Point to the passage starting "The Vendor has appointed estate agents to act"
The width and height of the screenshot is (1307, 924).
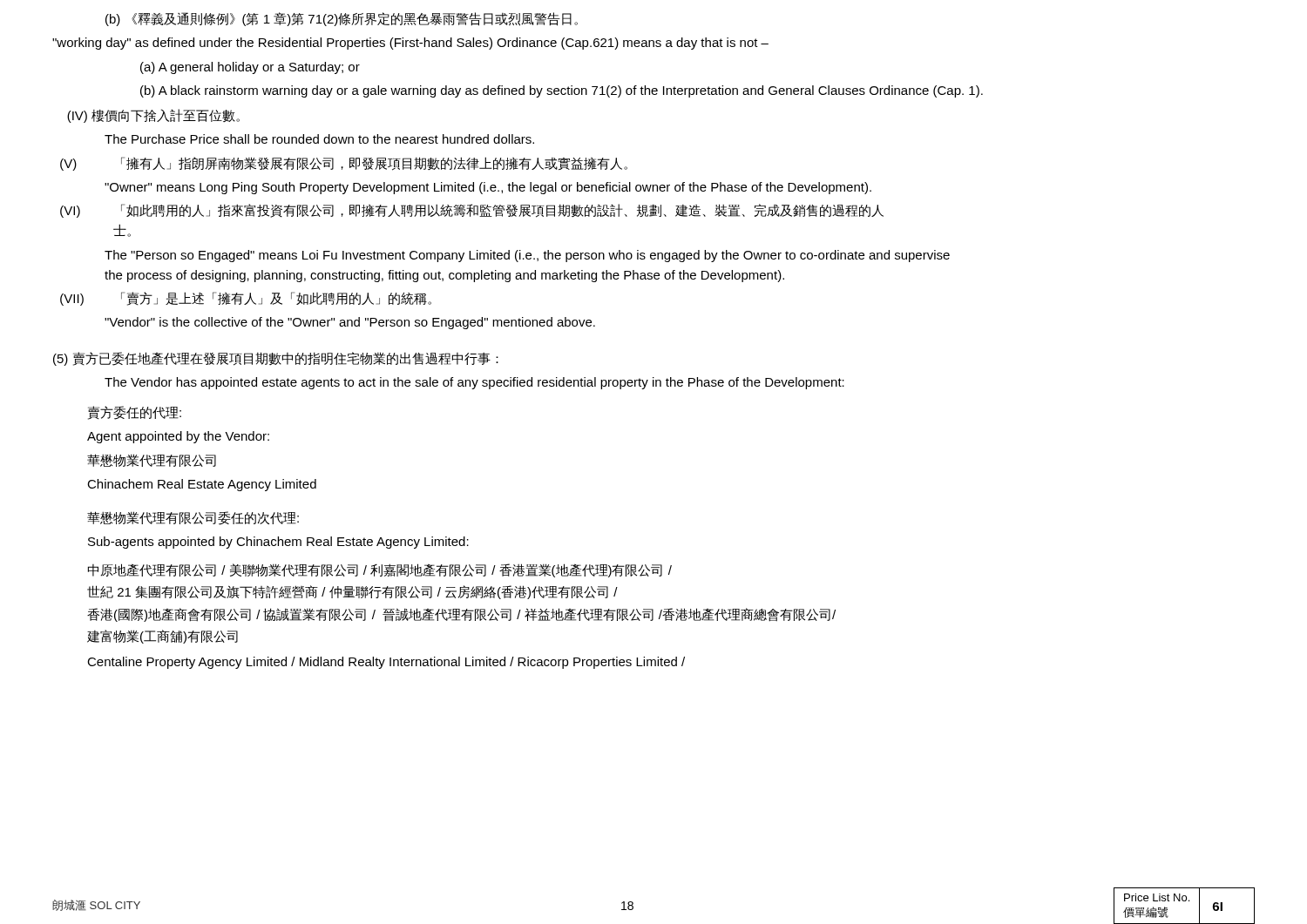pos(475,382)
